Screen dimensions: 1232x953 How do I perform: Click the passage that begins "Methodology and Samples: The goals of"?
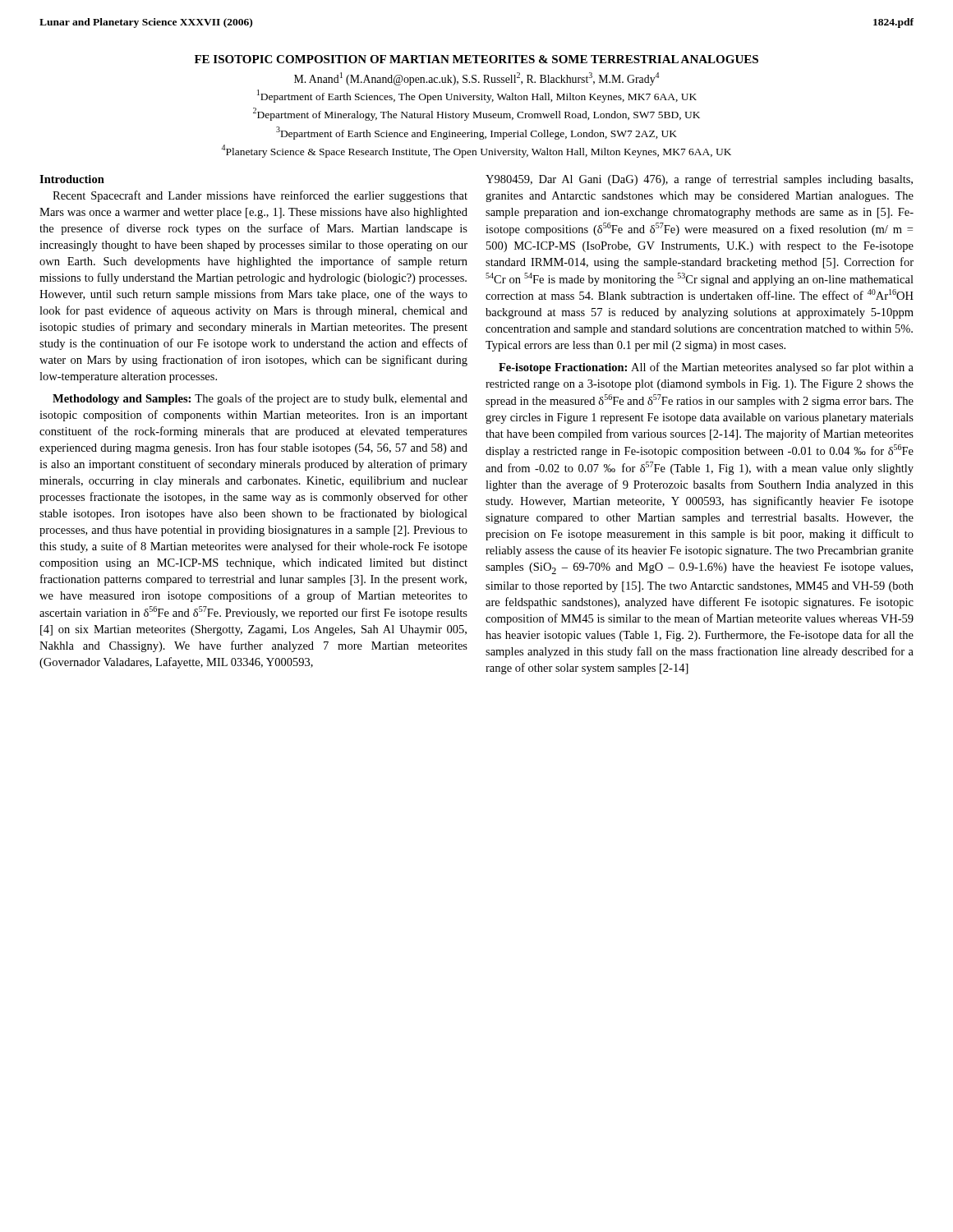253,530
